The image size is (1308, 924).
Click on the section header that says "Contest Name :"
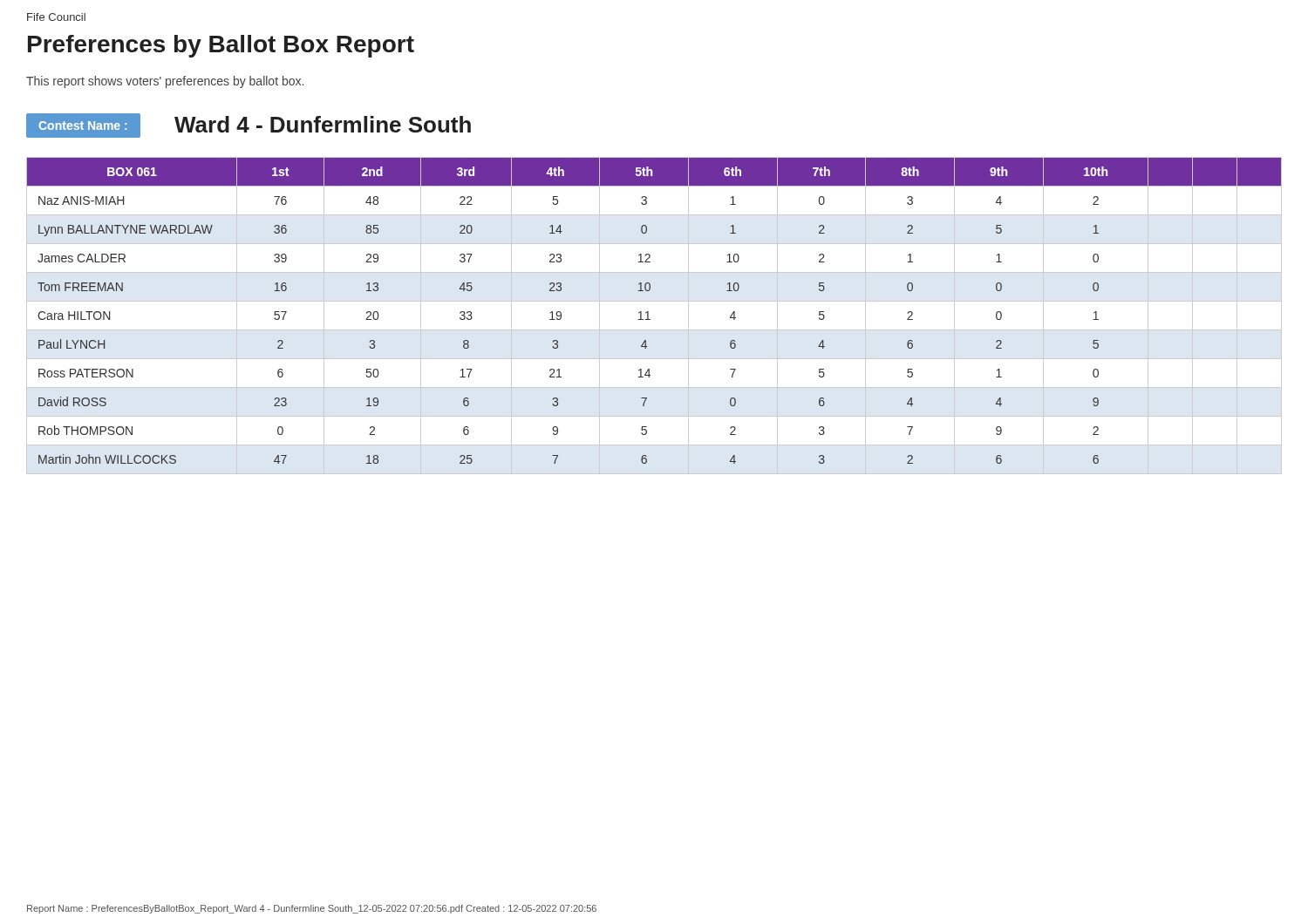tap(83, 126)
